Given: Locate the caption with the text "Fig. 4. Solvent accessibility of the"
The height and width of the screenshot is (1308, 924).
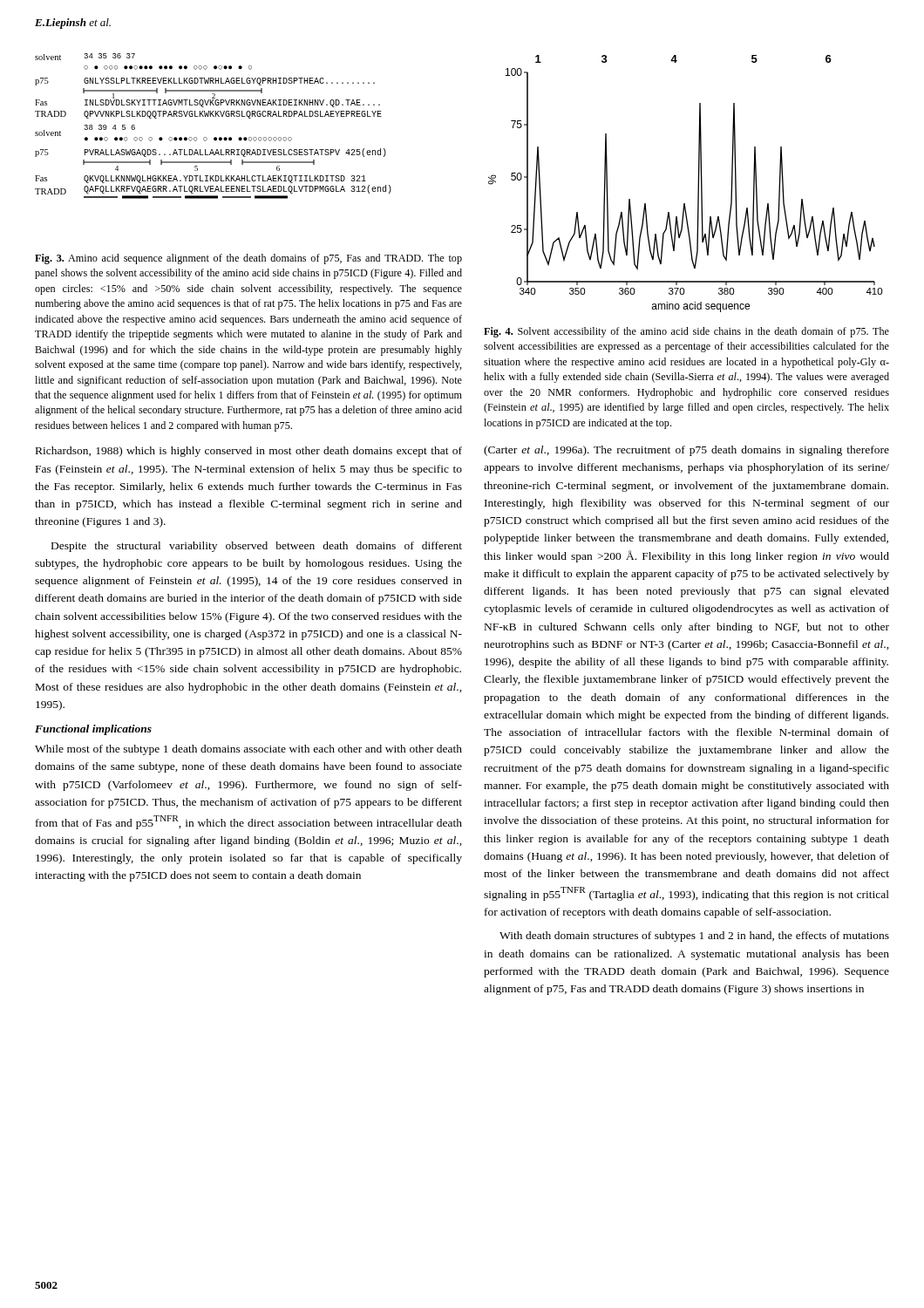Looking at the screenshot, I should (x=686, y=377).
